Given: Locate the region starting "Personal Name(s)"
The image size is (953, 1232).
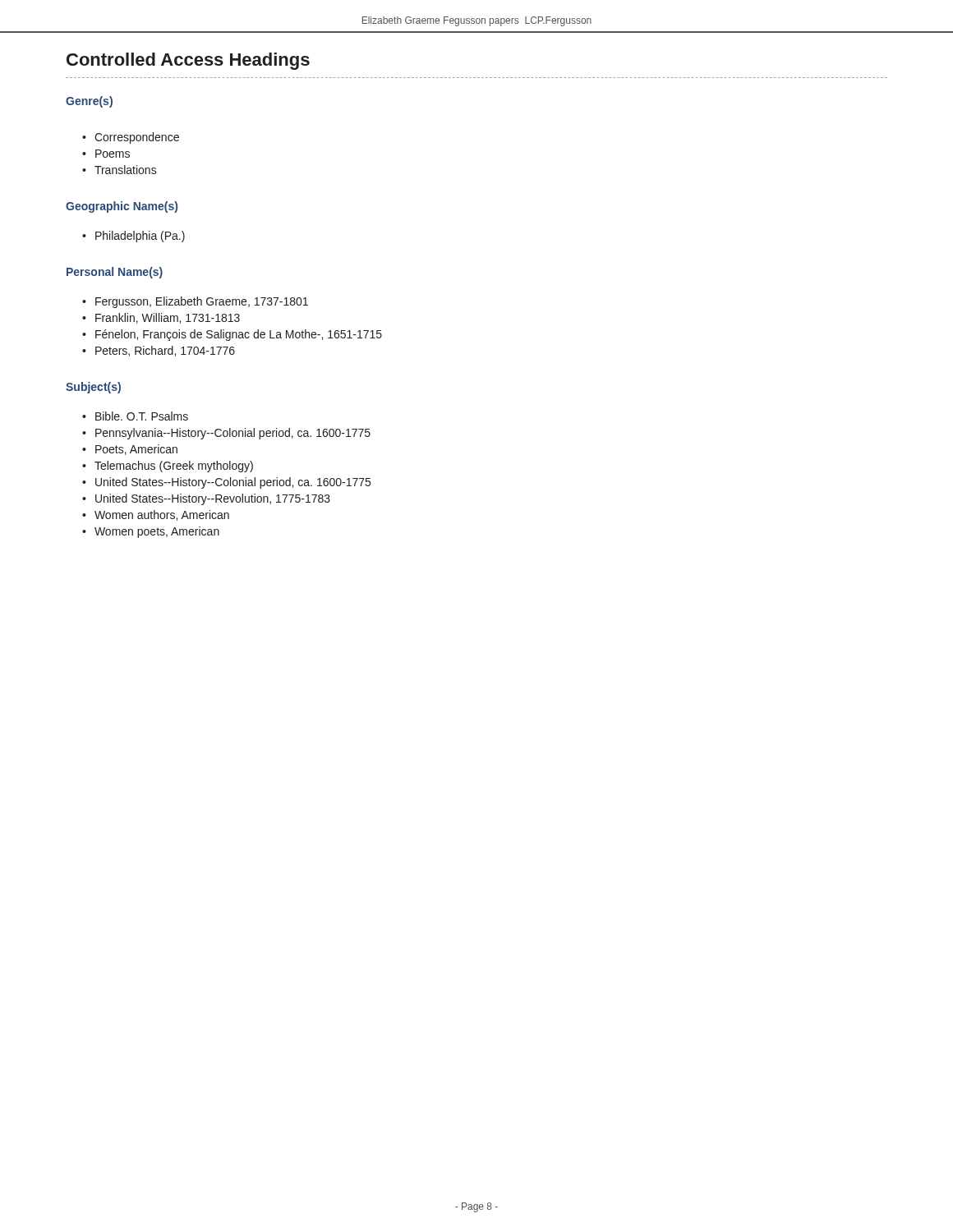Looking at the screenshot, I should (114, 272).
